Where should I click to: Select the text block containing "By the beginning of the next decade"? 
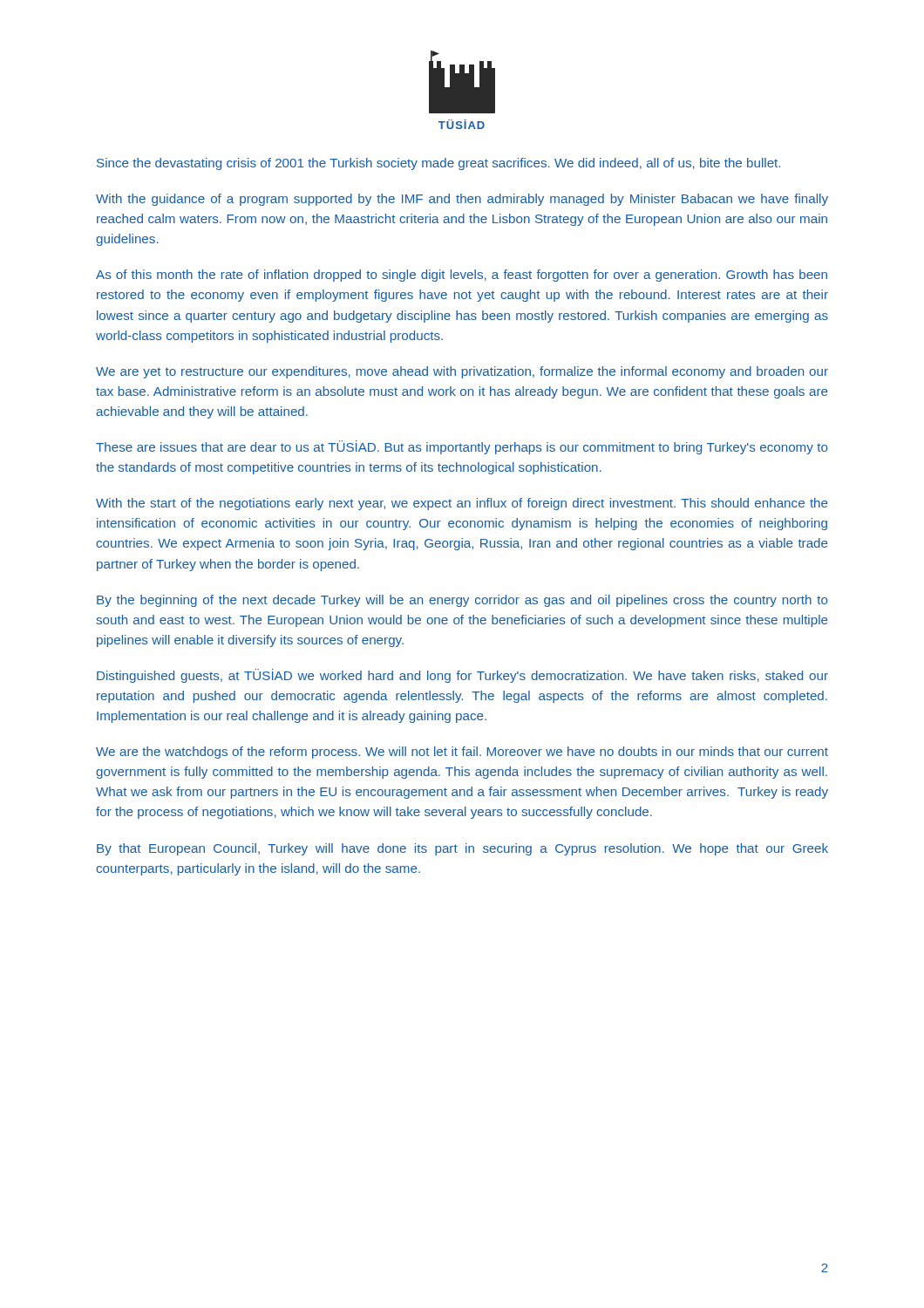(x=462, y=619)
